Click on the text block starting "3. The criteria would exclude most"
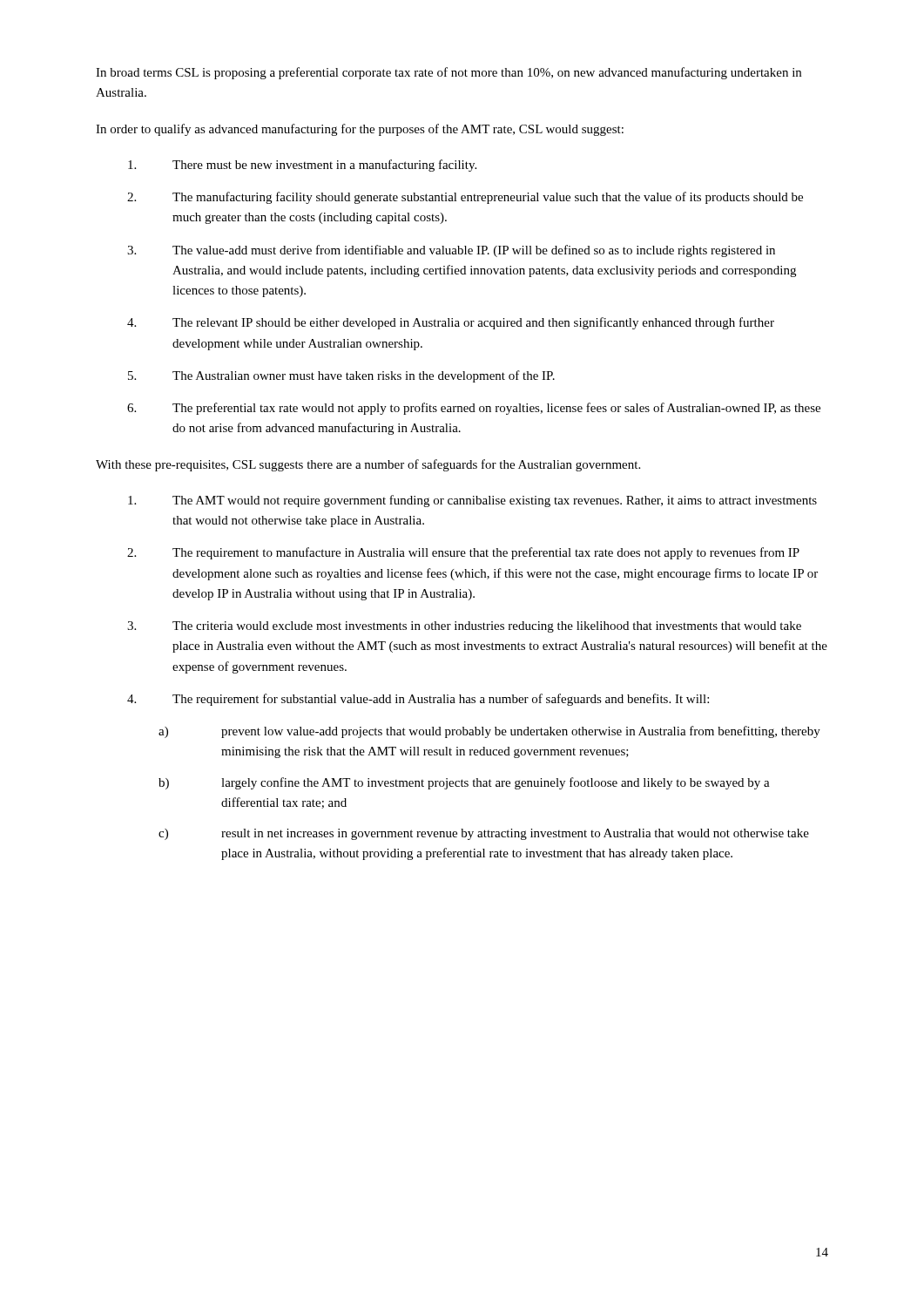This screenshot has height=1307, width=924. pos(462,646)
